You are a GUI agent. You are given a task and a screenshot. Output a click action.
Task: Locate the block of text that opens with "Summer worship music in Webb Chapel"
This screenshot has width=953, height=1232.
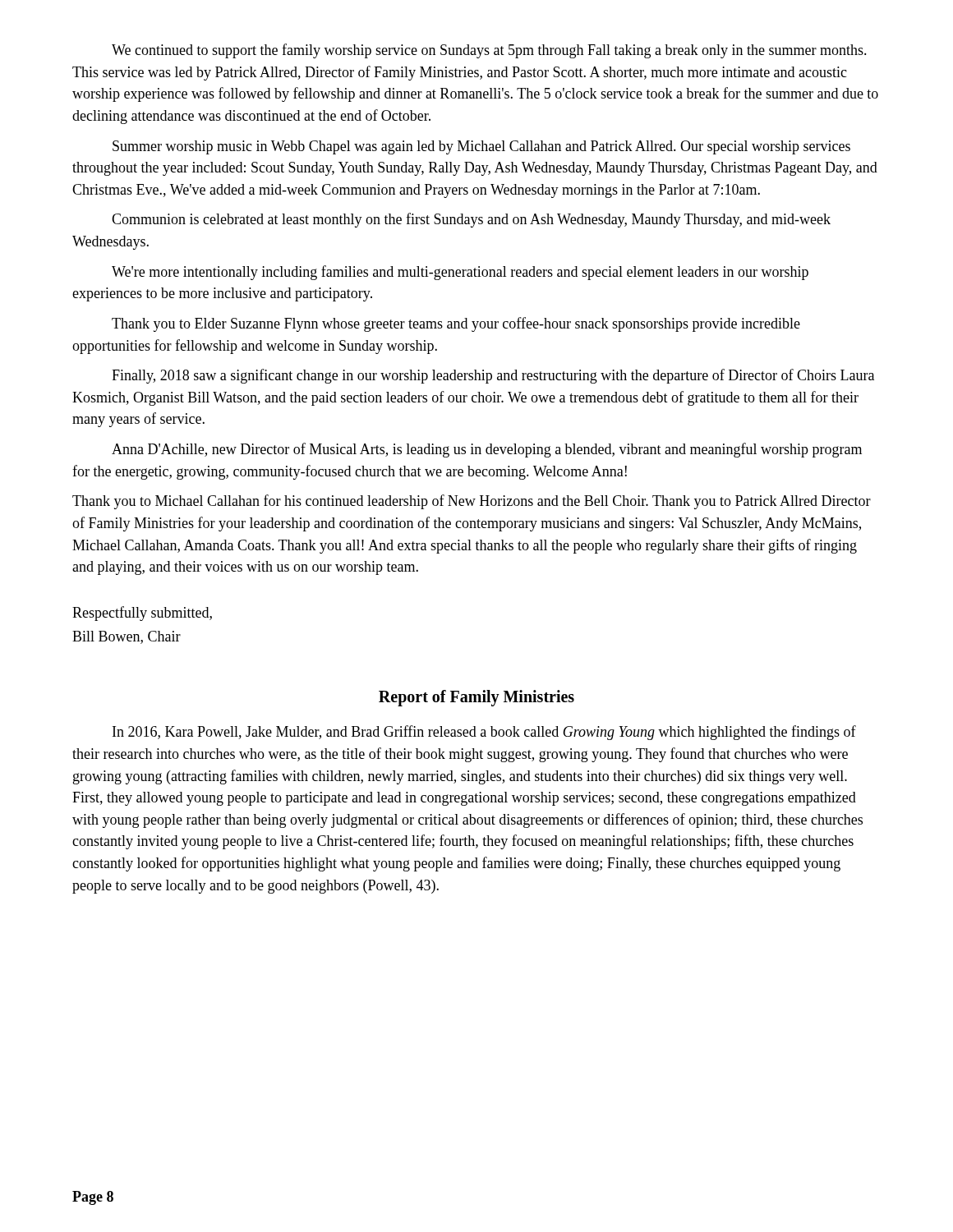[475, 168]
